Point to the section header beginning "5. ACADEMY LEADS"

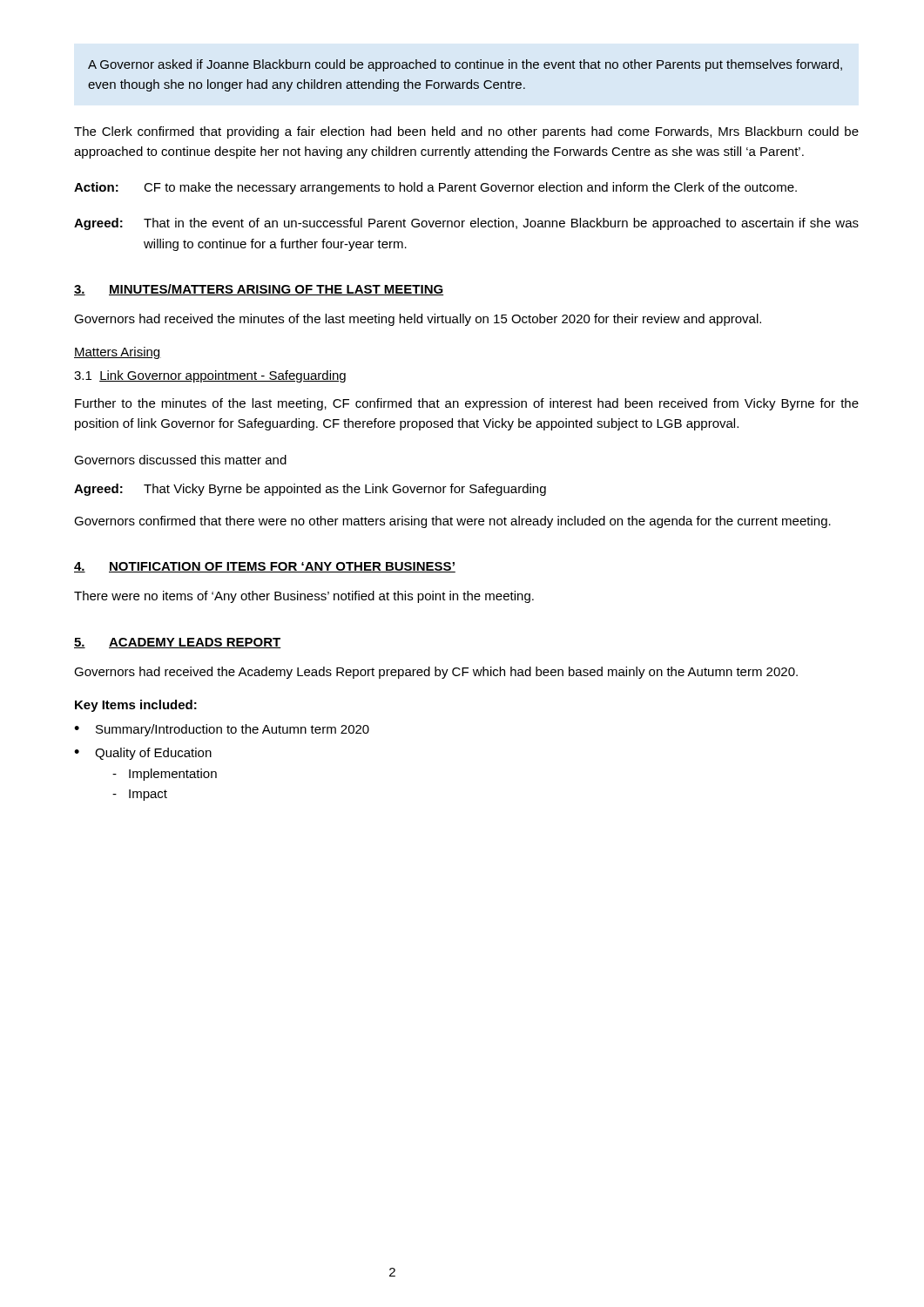[177, 641]
